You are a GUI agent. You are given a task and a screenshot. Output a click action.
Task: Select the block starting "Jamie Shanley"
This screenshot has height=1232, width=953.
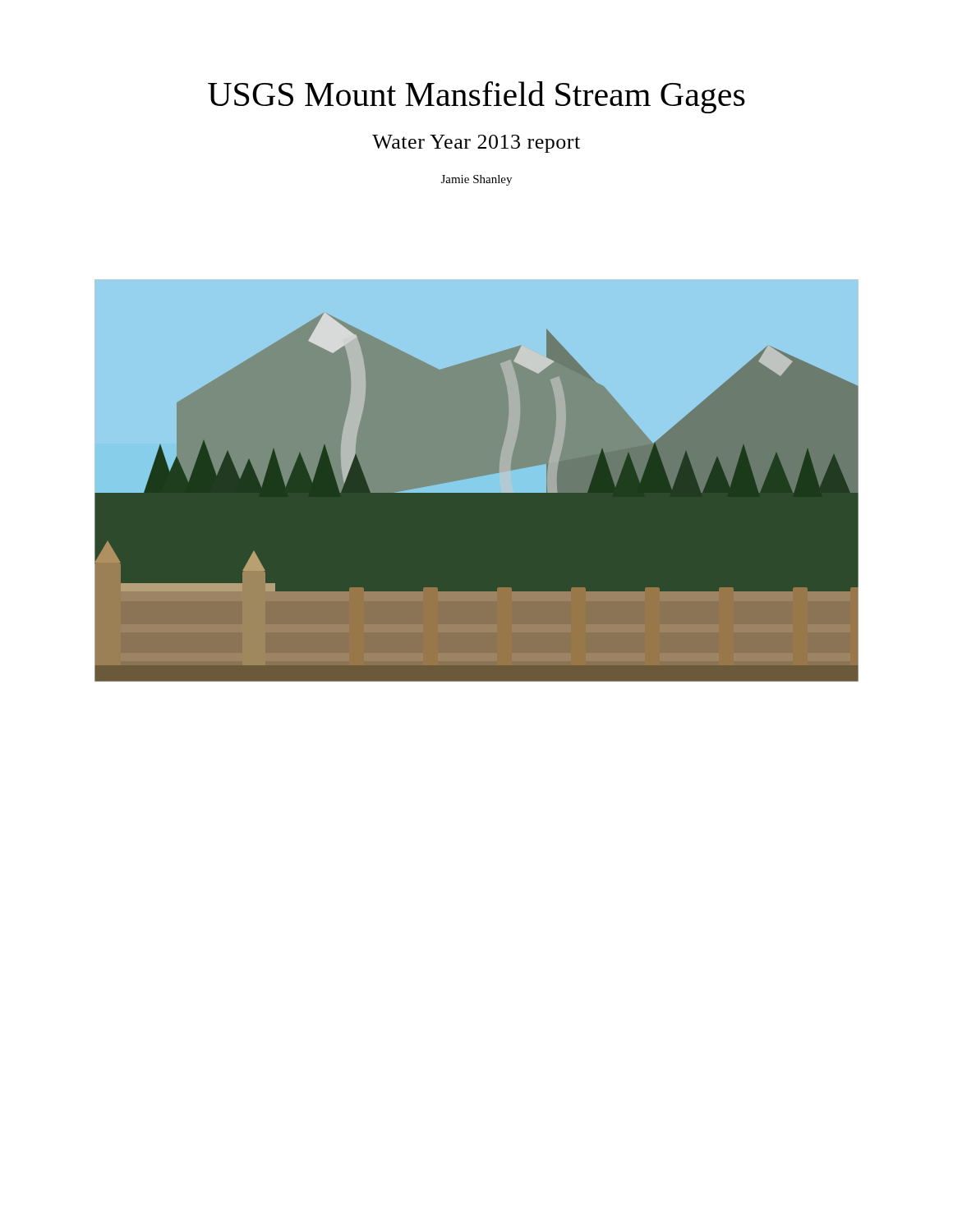[476, 180]
